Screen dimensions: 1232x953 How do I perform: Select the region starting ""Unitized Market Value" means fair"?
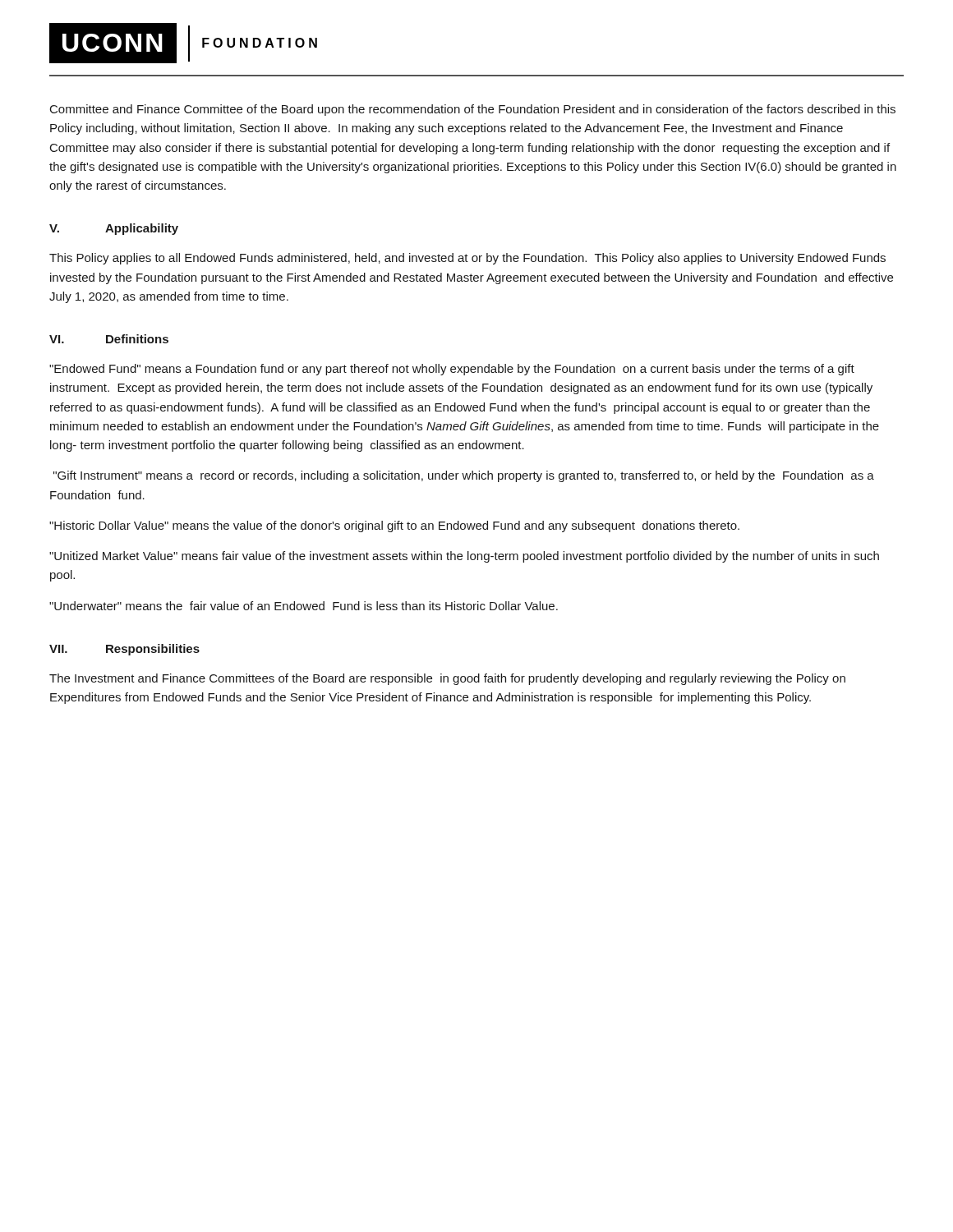tap(465, 565)
